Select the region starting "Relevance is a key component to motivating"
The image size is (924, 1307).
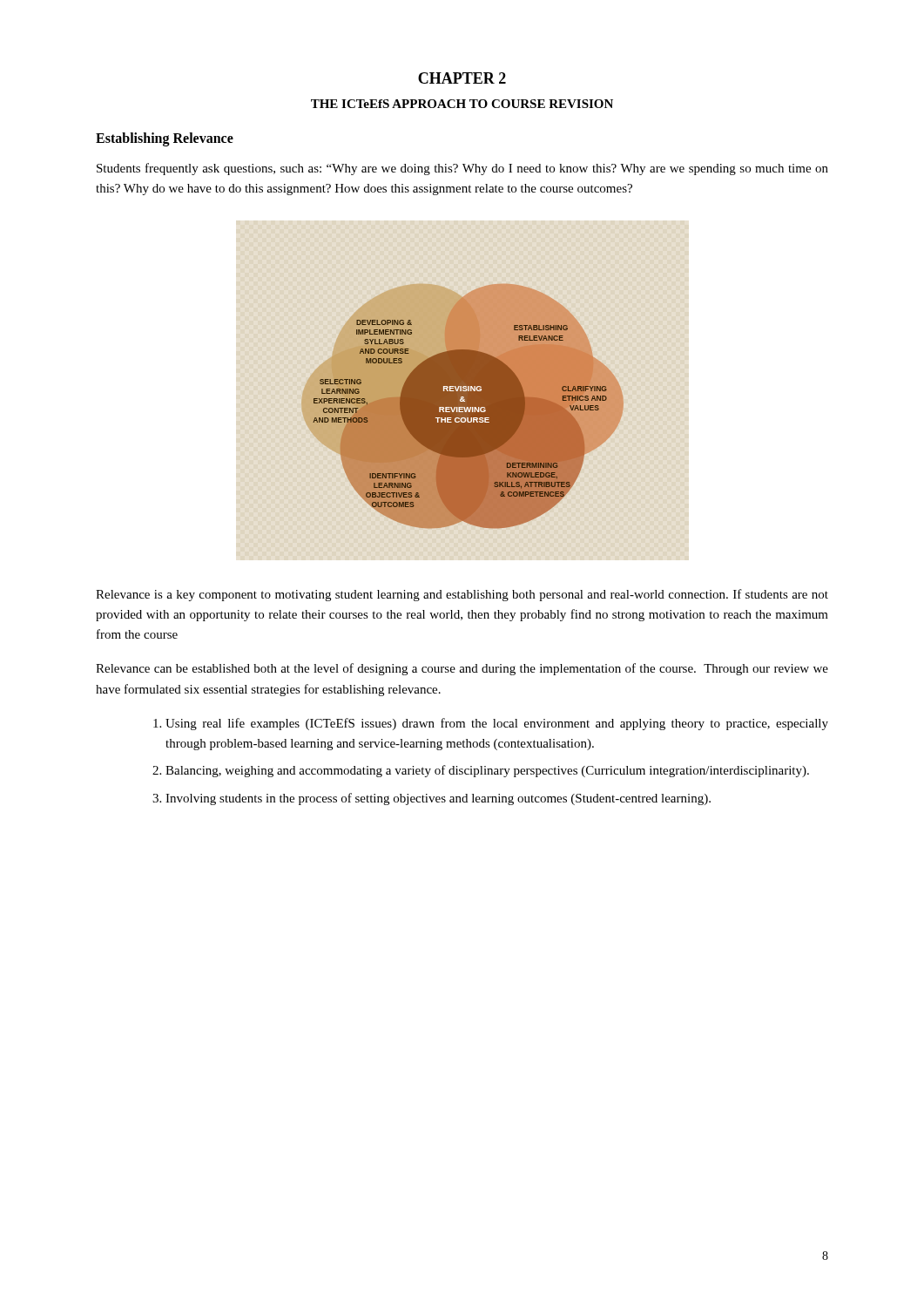click(x=462, y=614)
